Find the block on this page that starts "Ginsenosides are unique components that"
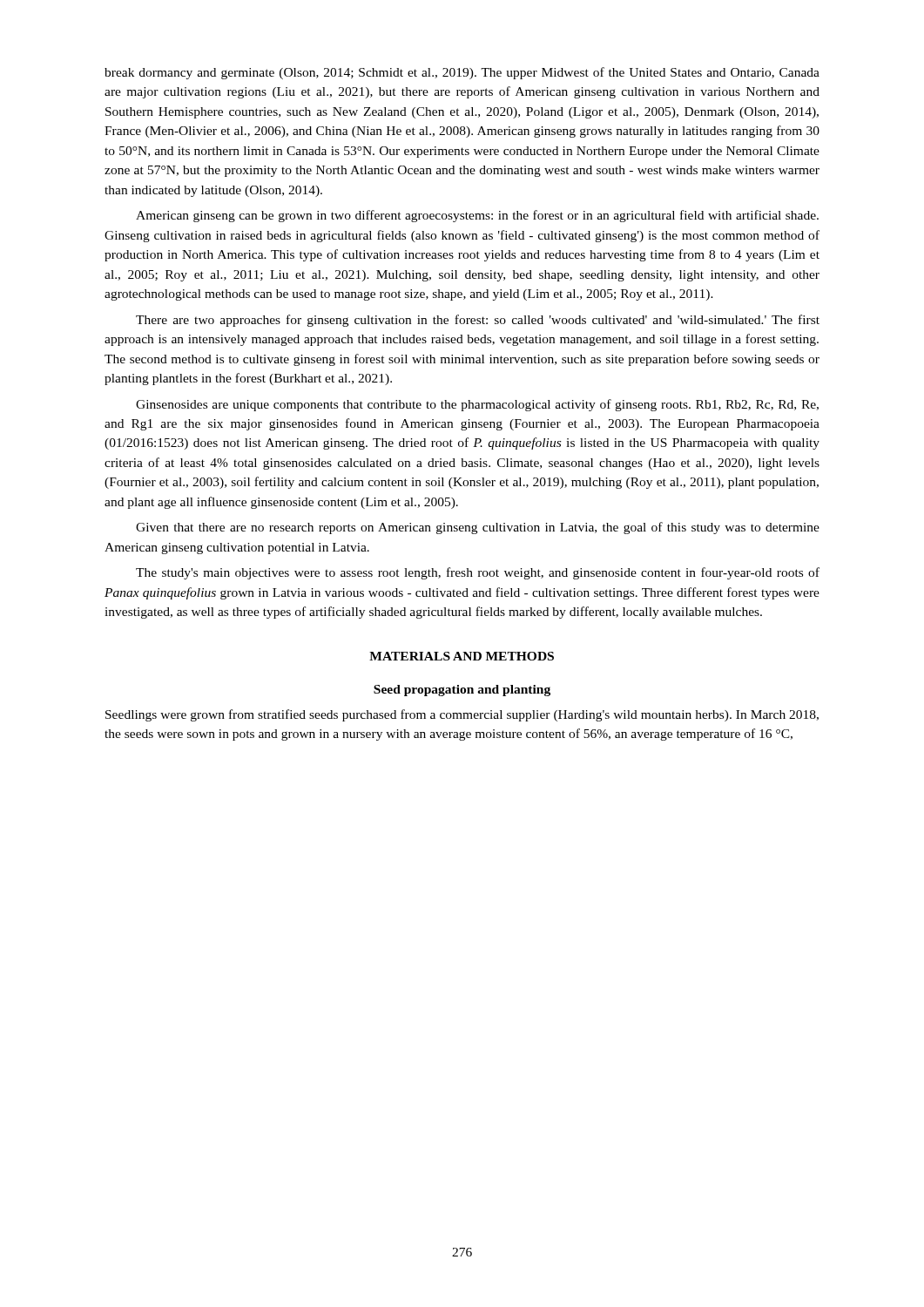This screenshot has width=924, height=1307. [x=462, y=453]
